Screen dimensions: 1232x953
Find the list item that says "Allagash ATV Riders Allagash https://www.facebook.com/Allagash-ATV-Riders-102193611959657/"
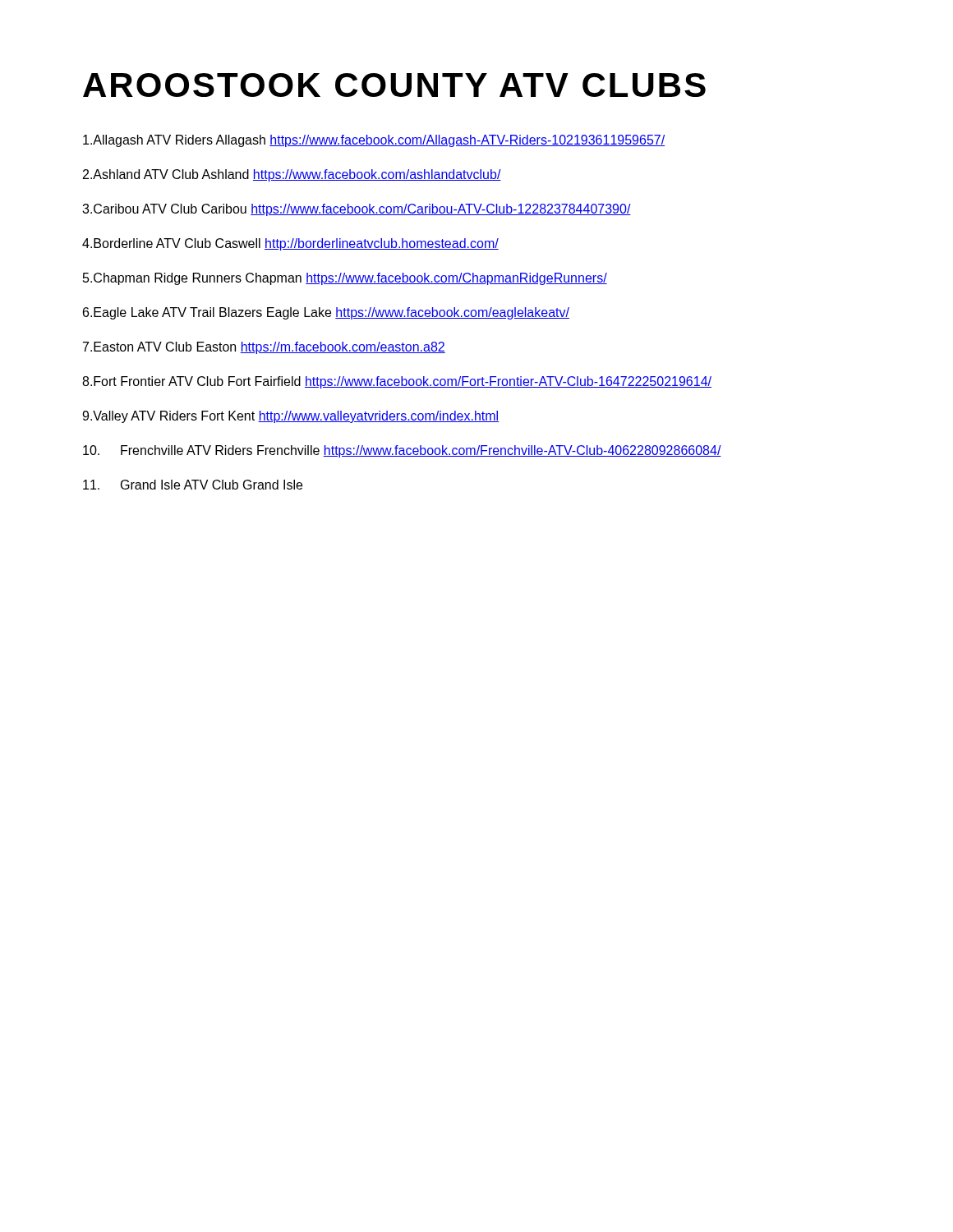point(373,140)
